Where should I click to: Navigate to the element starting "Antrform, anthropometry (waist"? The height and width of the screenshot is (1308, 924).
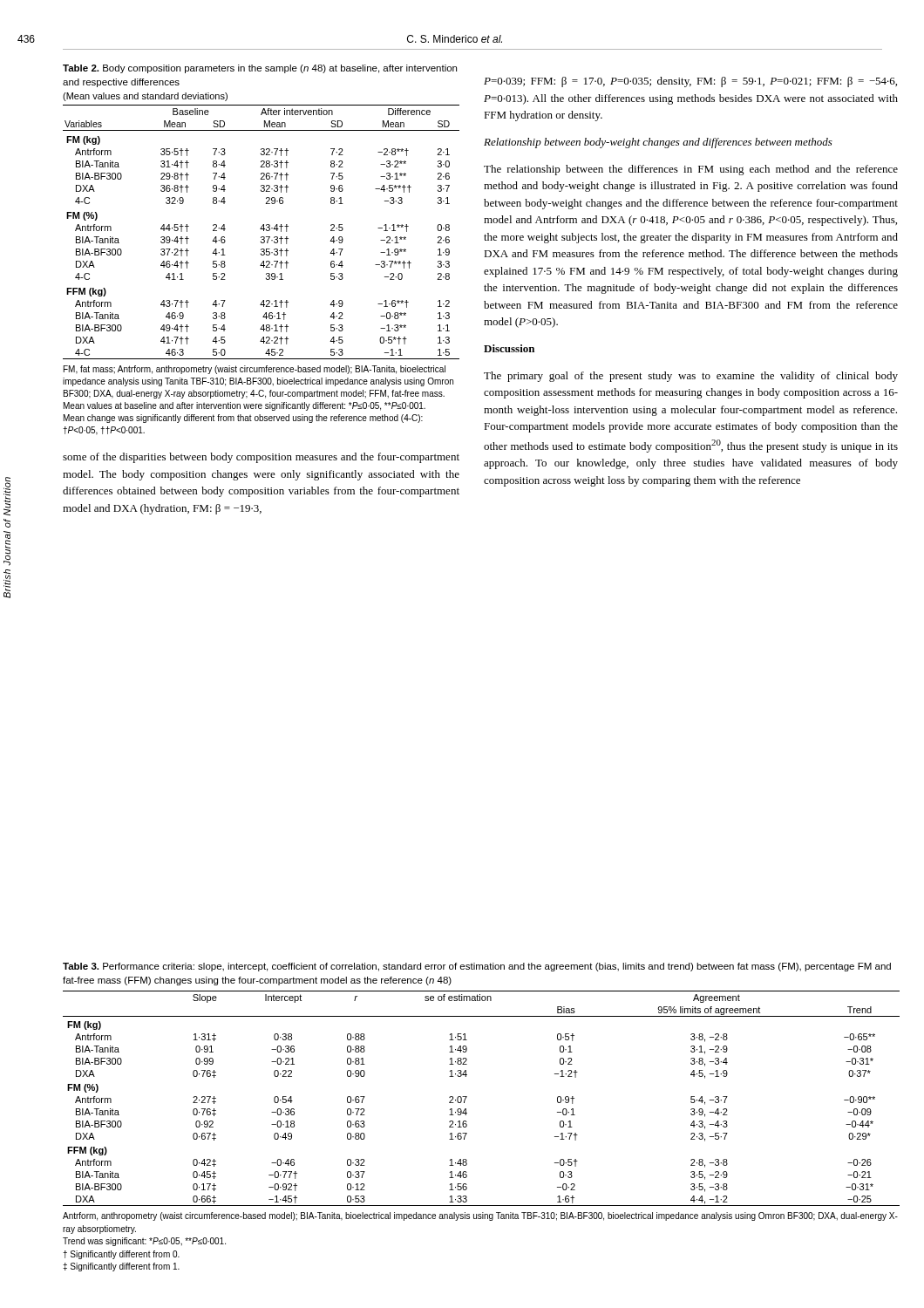[x=480, y=1216]
